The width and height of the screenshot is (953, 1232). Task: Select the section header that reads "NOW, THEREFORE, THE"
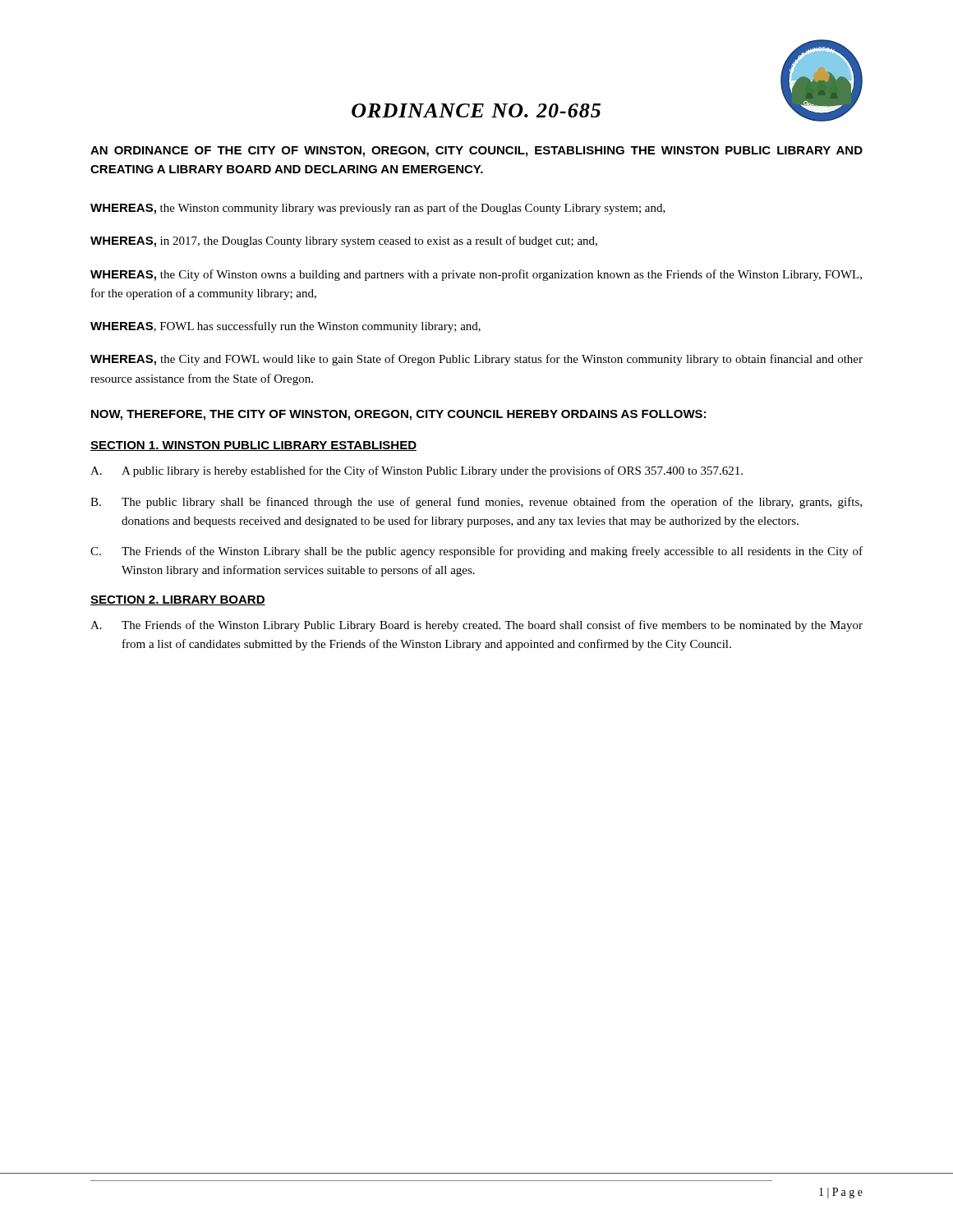coord(399,413)
